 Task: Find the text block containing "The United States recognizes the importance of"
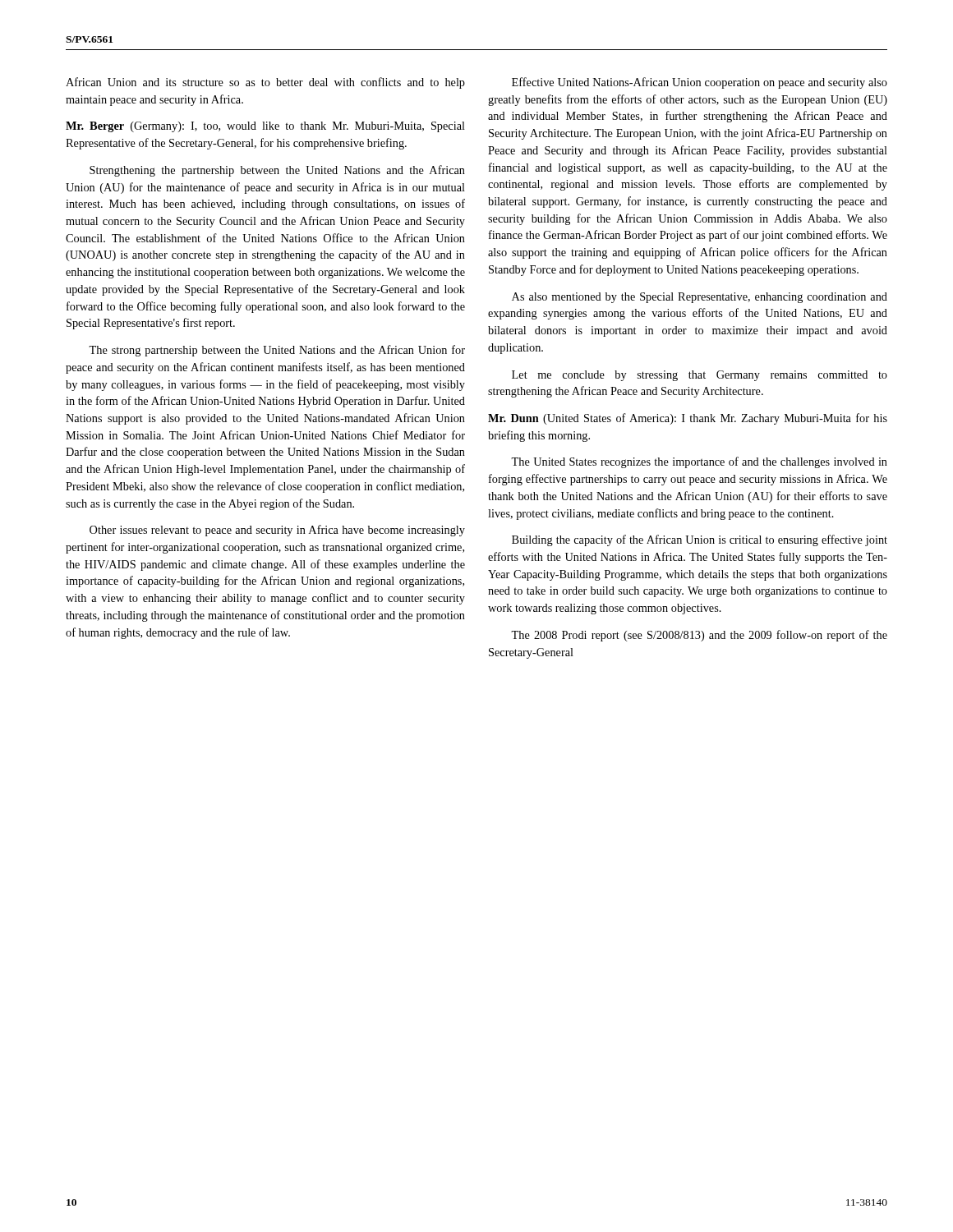pyautogui.click(x=688, y=488)
